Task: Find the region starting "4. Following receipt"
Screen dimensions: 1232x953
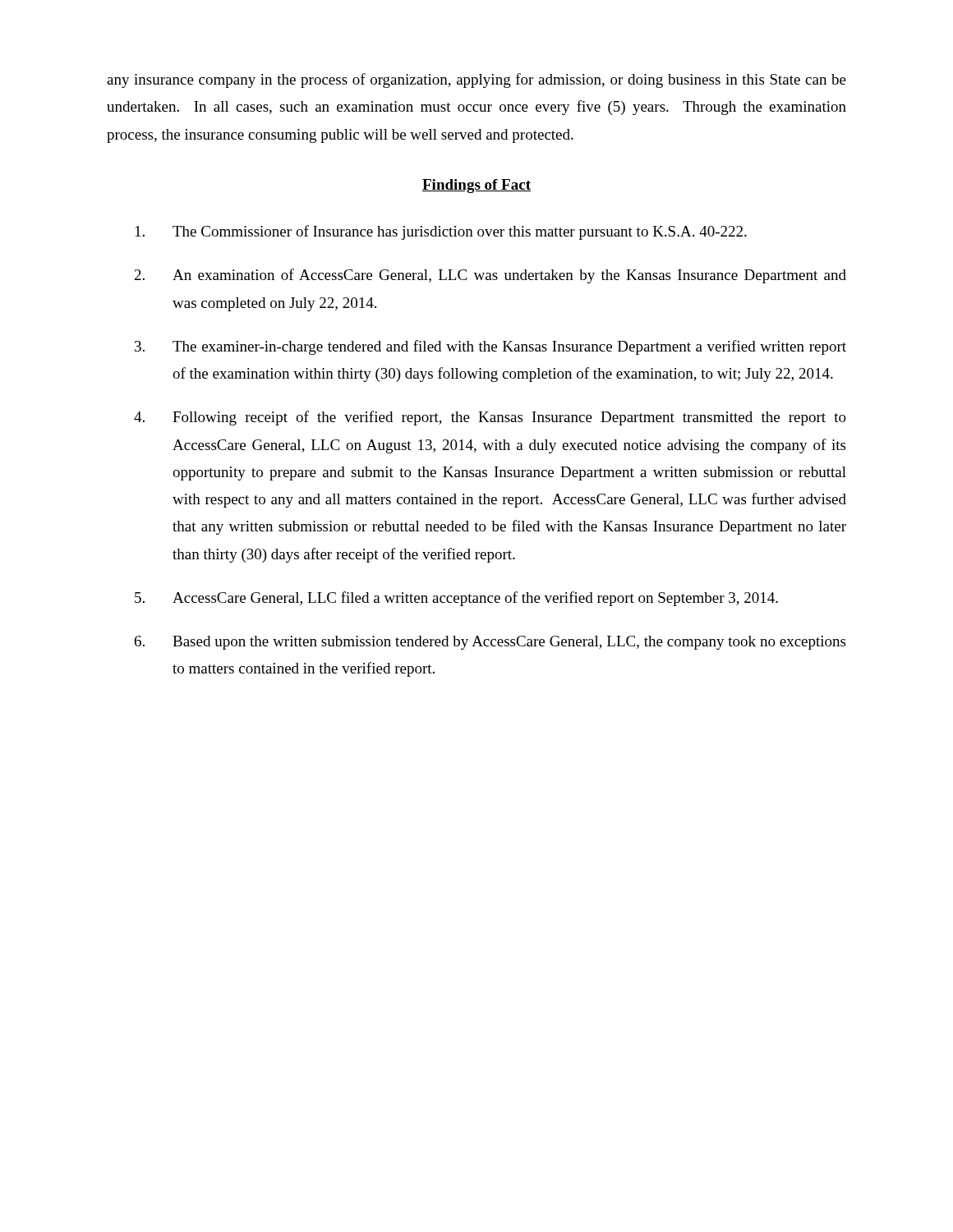Action: 476,485
